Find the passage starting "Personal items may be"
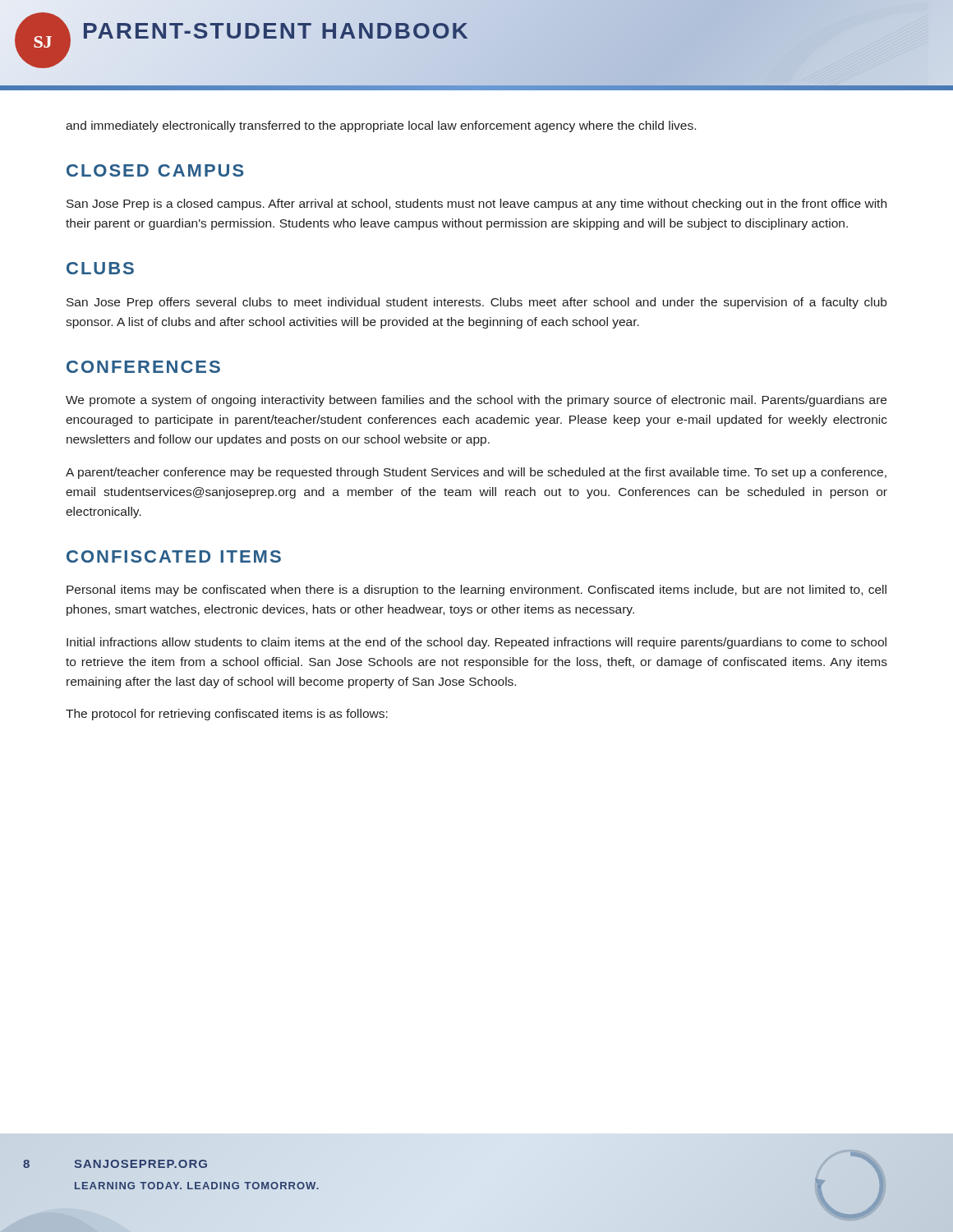953x1232 pixels. click(476, 600)
